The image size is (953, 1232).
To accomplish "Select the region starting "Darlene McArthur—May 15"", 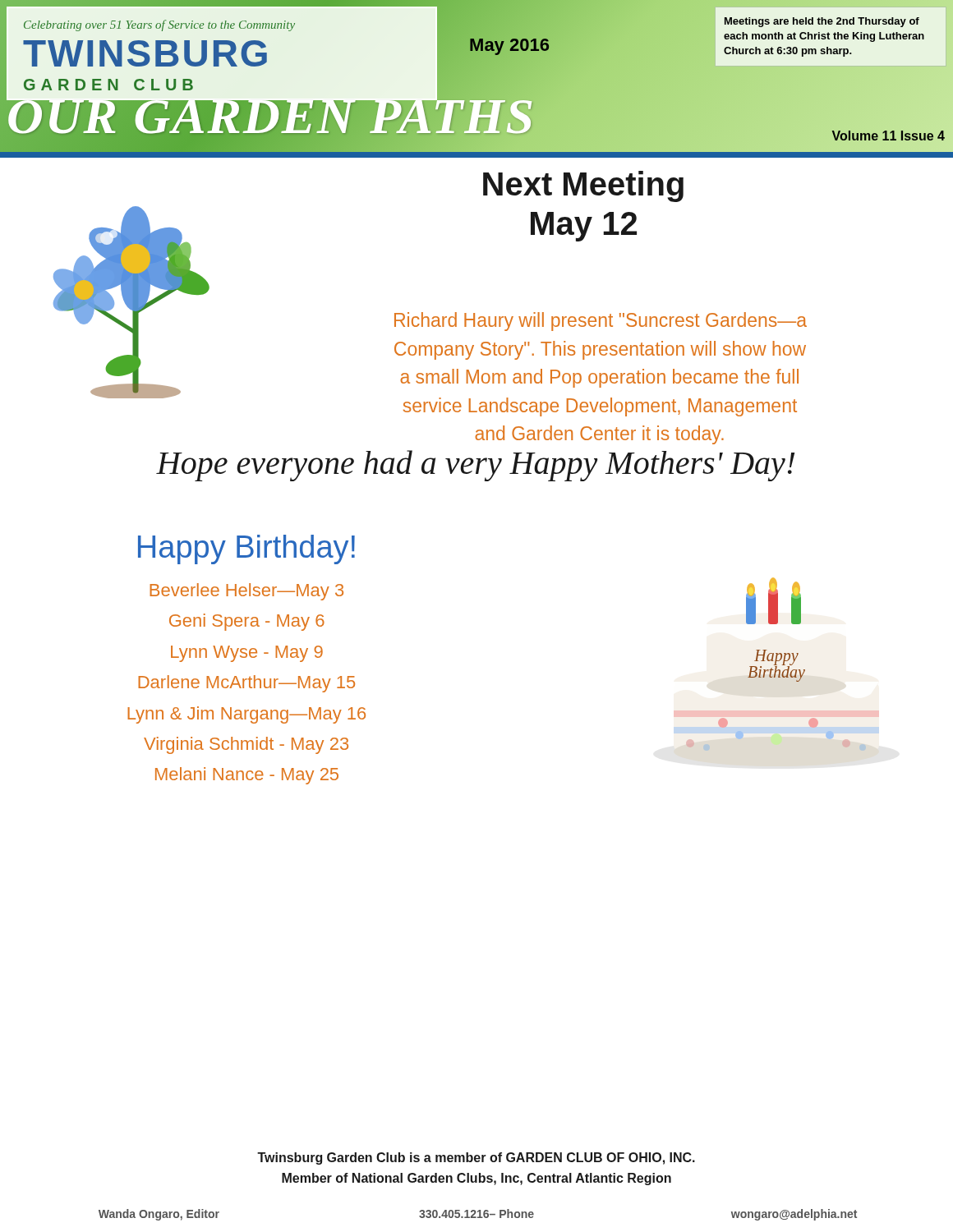I will coord(246,682).
